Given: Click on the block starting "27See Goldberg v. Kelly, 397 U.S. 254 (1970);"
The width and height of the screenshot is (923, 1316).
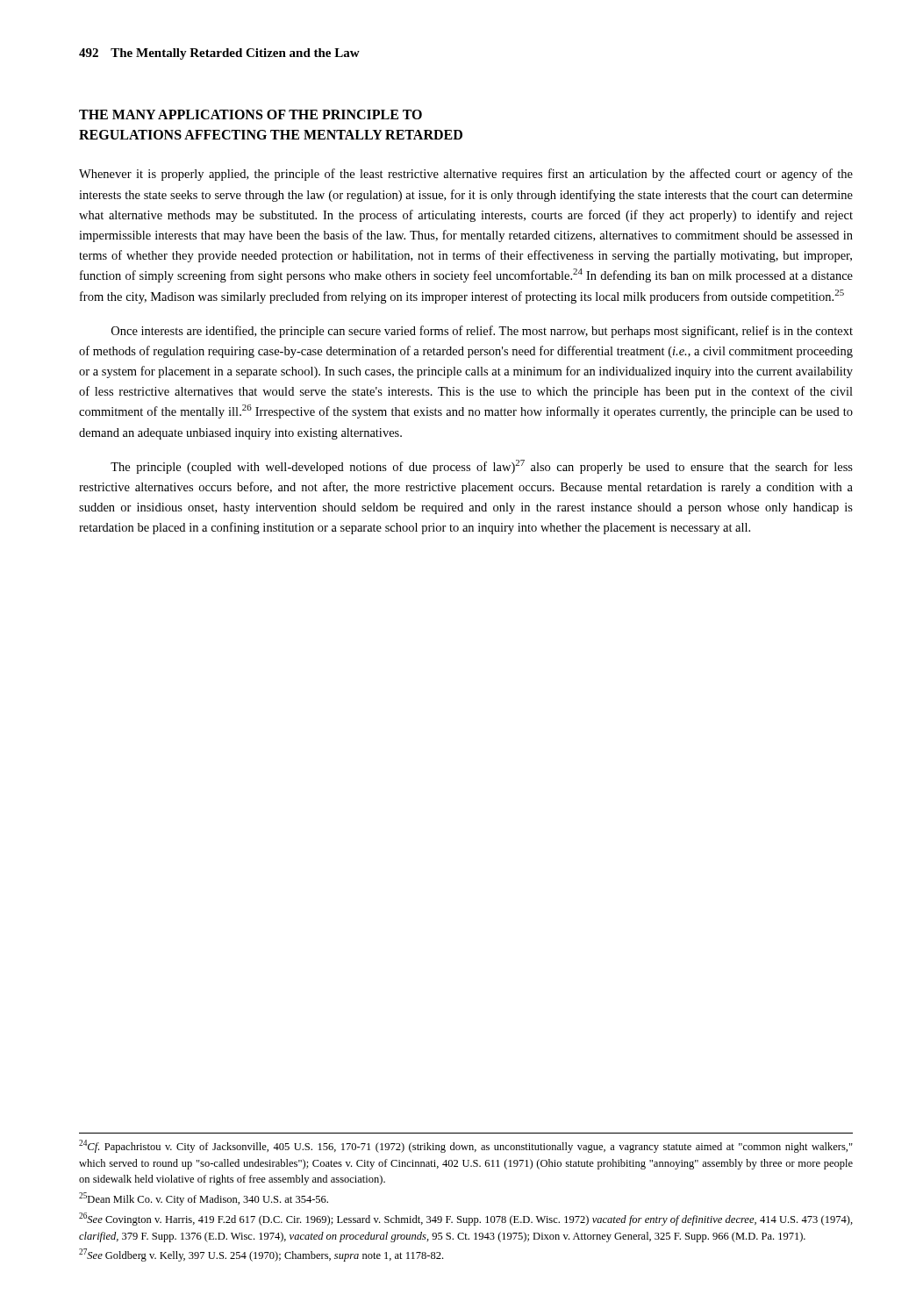Looking at the screenshot, I should coord(261,1255).
